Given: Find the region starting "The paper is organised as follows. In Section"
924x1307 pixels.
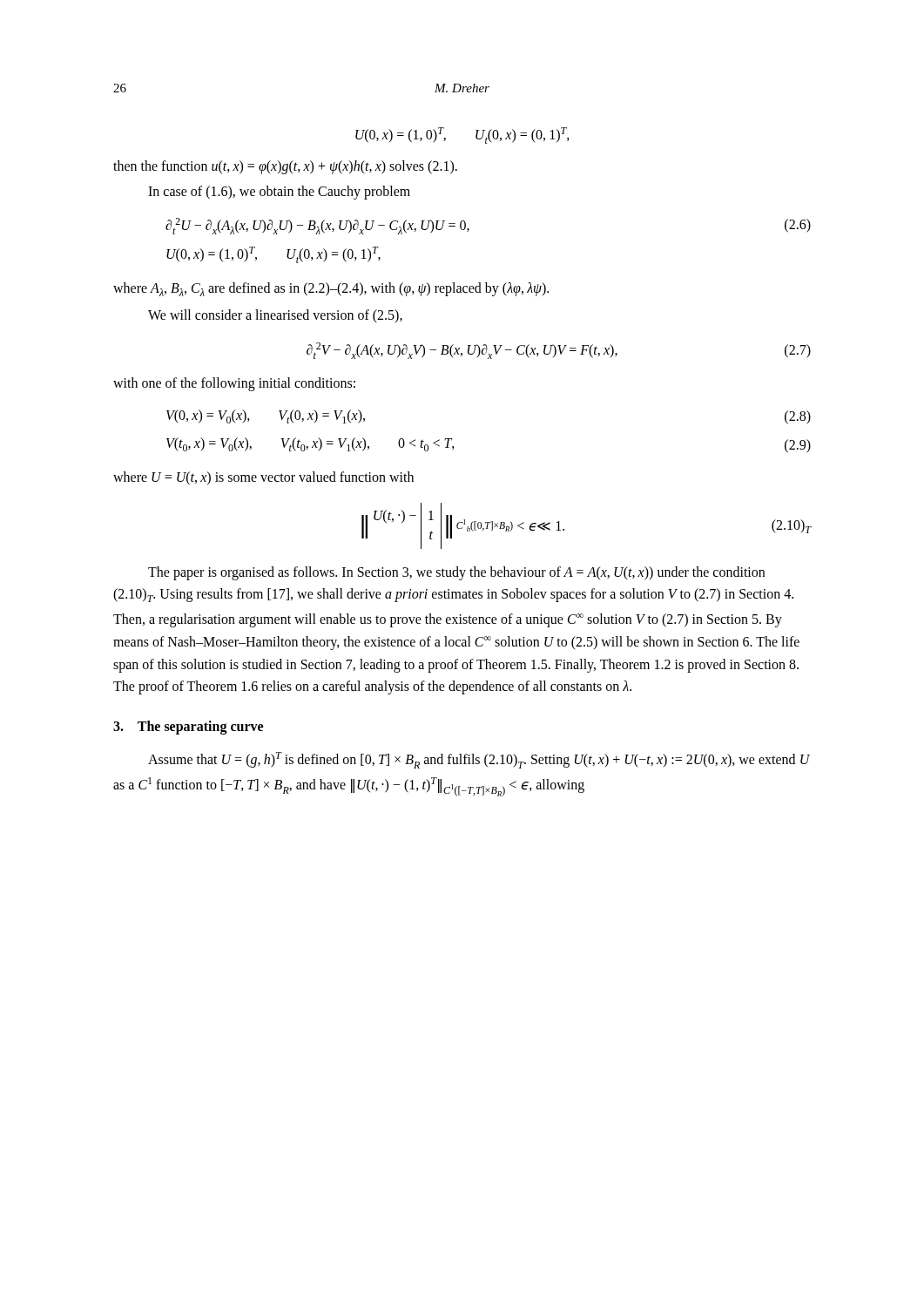Looking at the screenshot, I should 457,629.
